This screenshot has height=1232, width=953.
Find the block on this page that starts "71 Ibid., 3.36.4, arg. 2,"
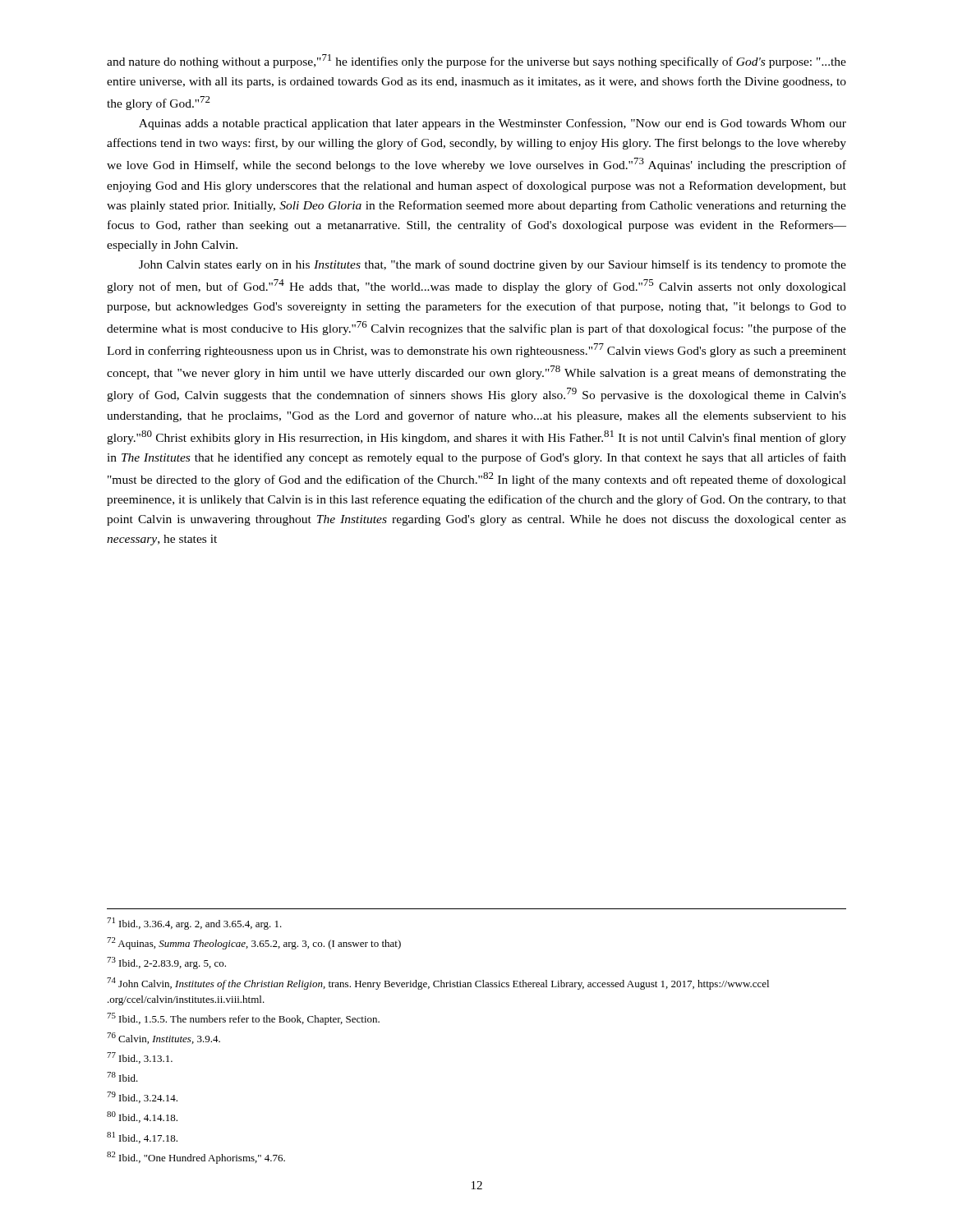(x=194, y=923)
